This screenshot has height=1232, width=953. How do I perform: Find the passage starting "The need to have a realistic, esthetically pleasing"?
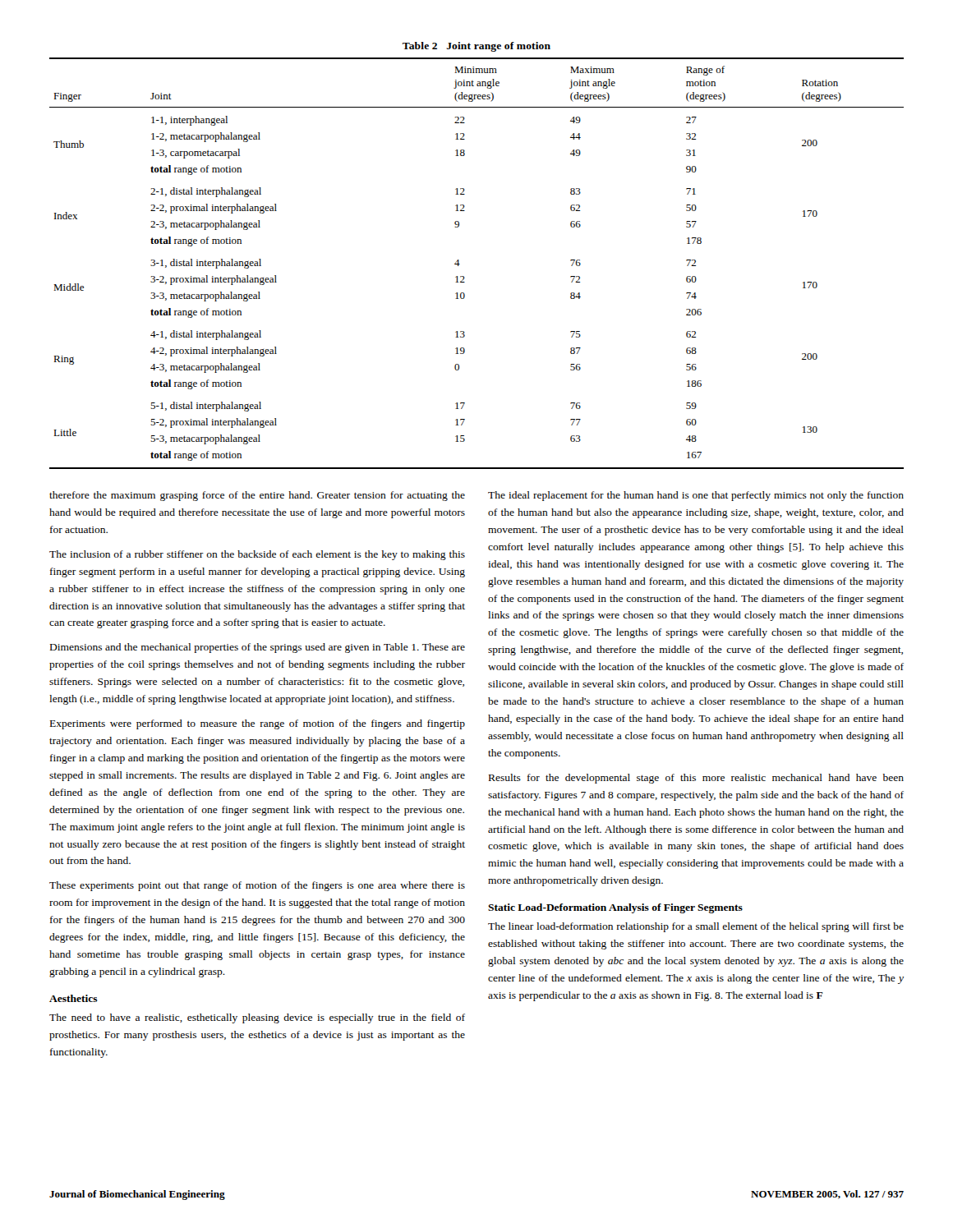click(x=257, y=1035)
